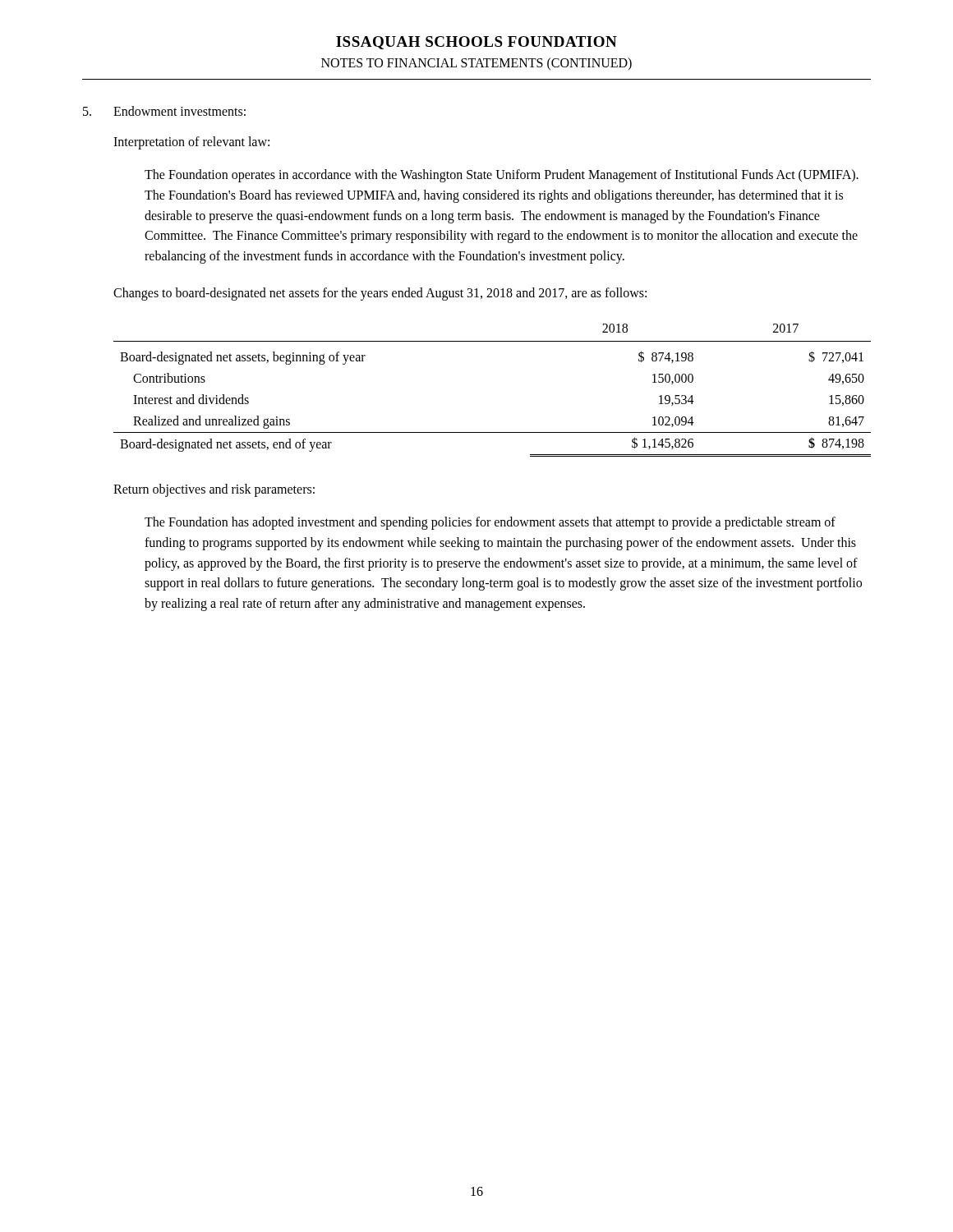Locate the block of text that opens with "Changes to board-designated"

click(381, 293)
